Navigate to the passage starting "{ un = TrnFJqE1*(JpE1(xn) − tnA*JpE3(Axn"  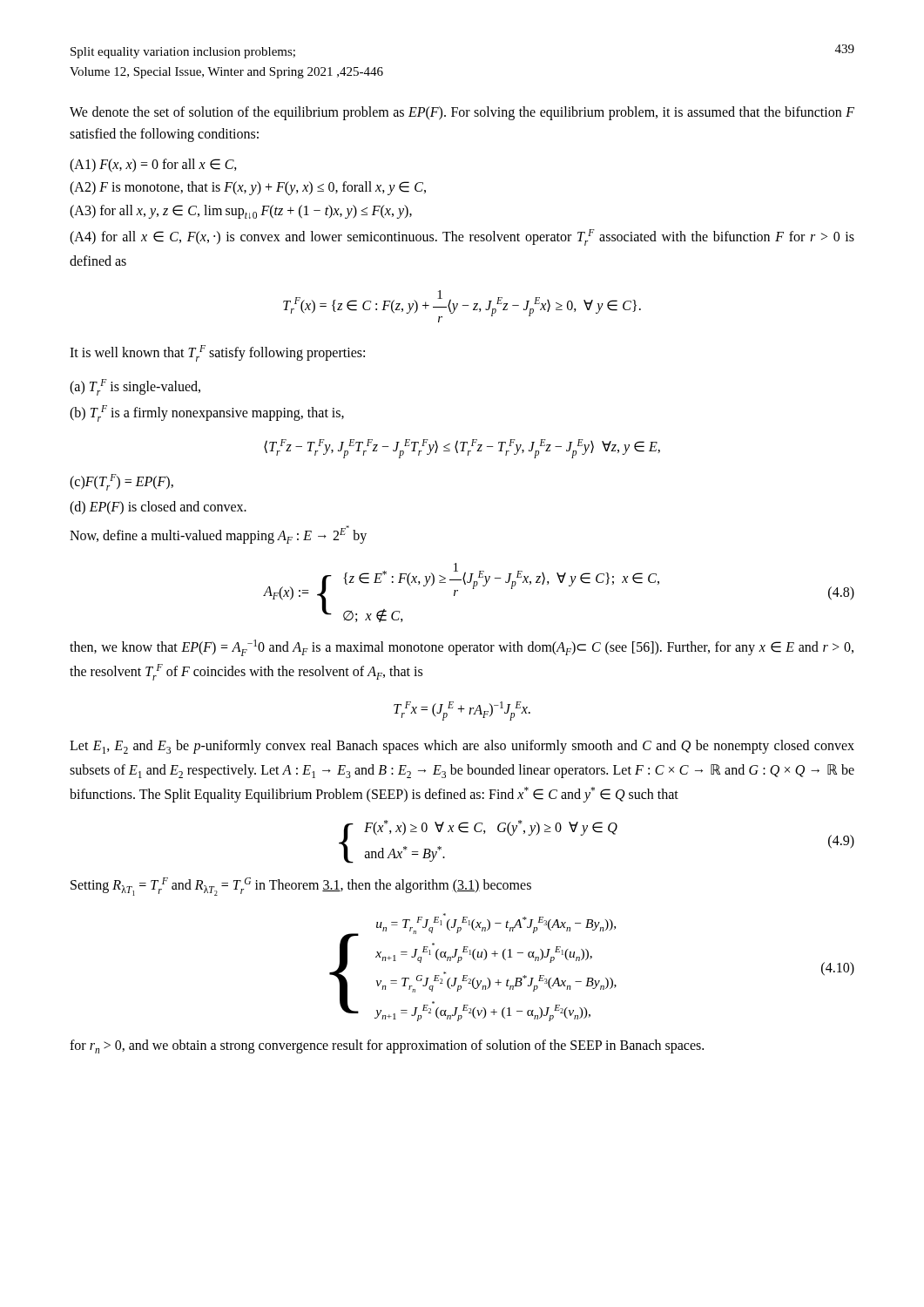[462, 968]
